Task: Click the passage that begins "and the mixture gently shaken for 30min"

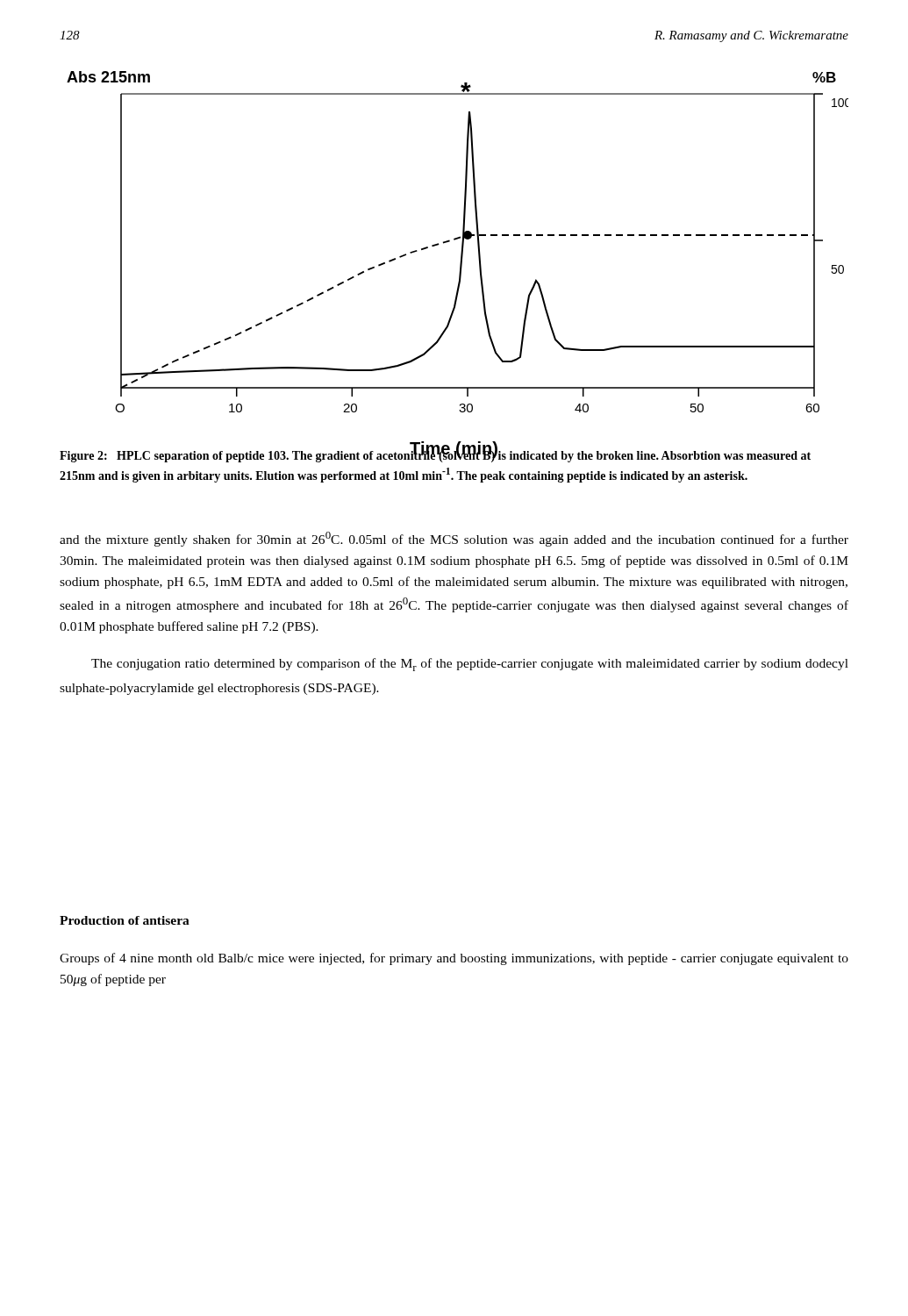Action: click(x=454, y=612)
